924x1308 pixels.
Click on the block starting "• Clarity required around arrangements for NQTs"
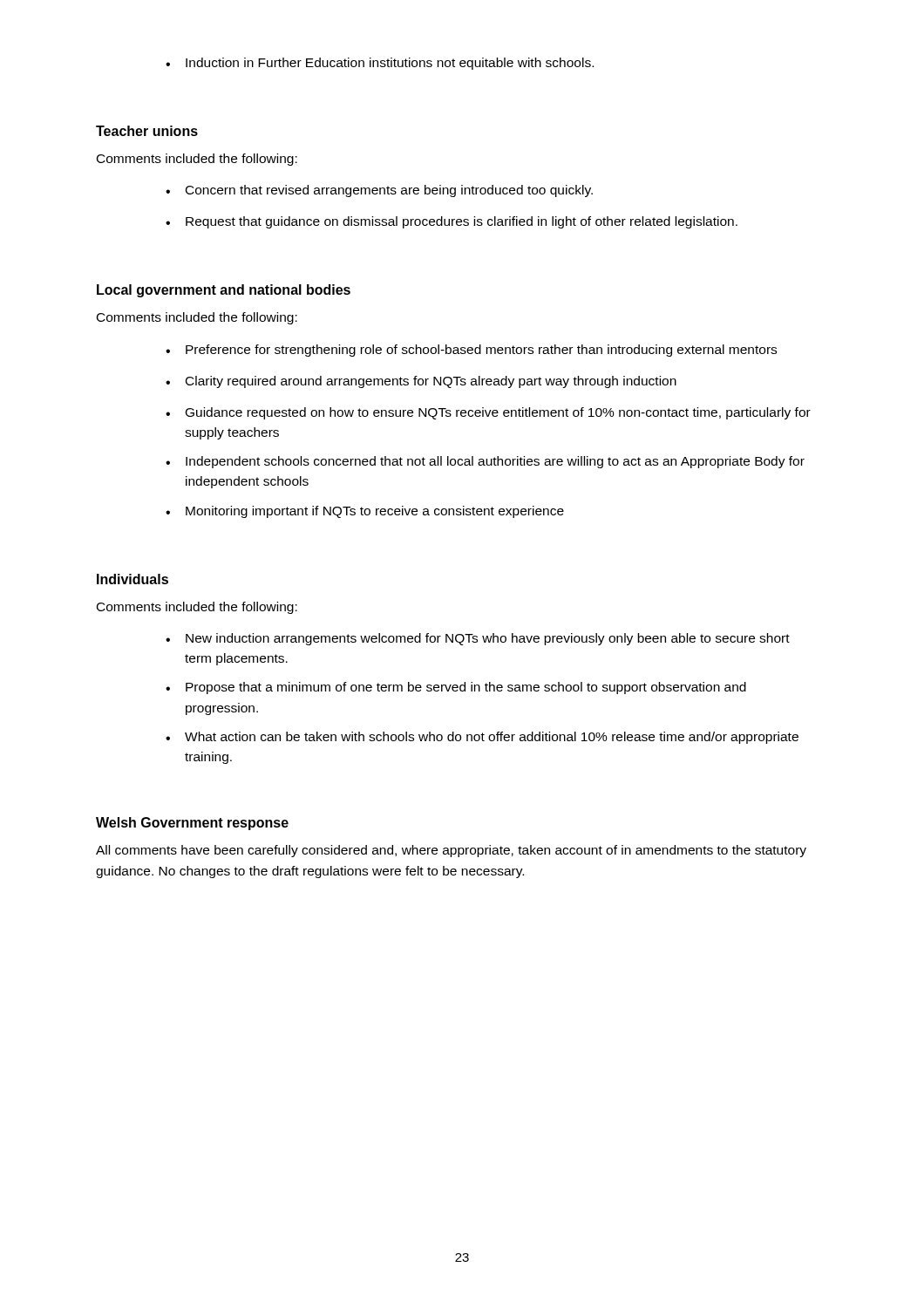click(x=488, y=381)
